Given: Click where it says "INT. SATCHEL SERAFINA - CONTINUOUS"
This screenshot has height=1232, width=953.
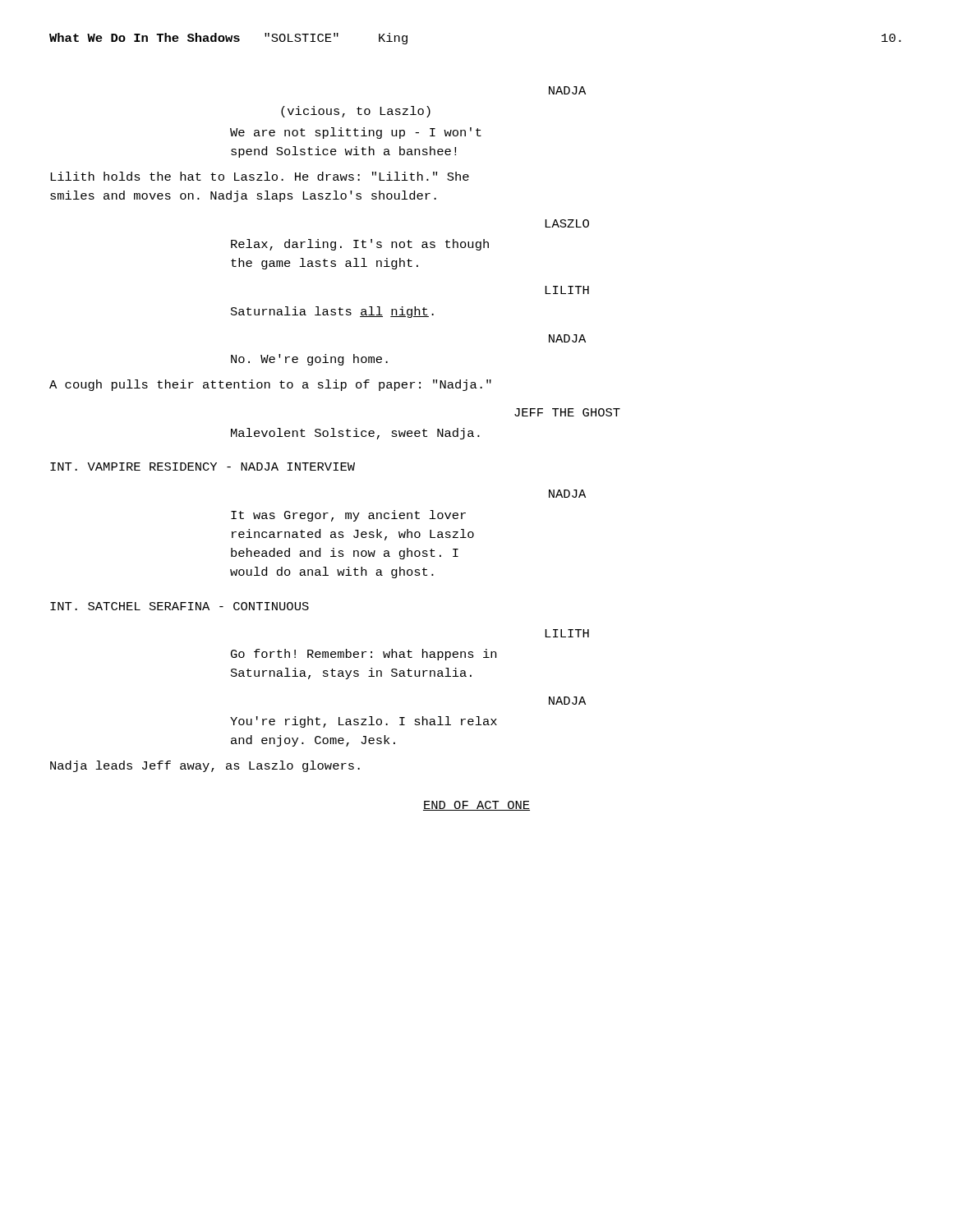Looking at the screenshot, I should tap(179, 607).
